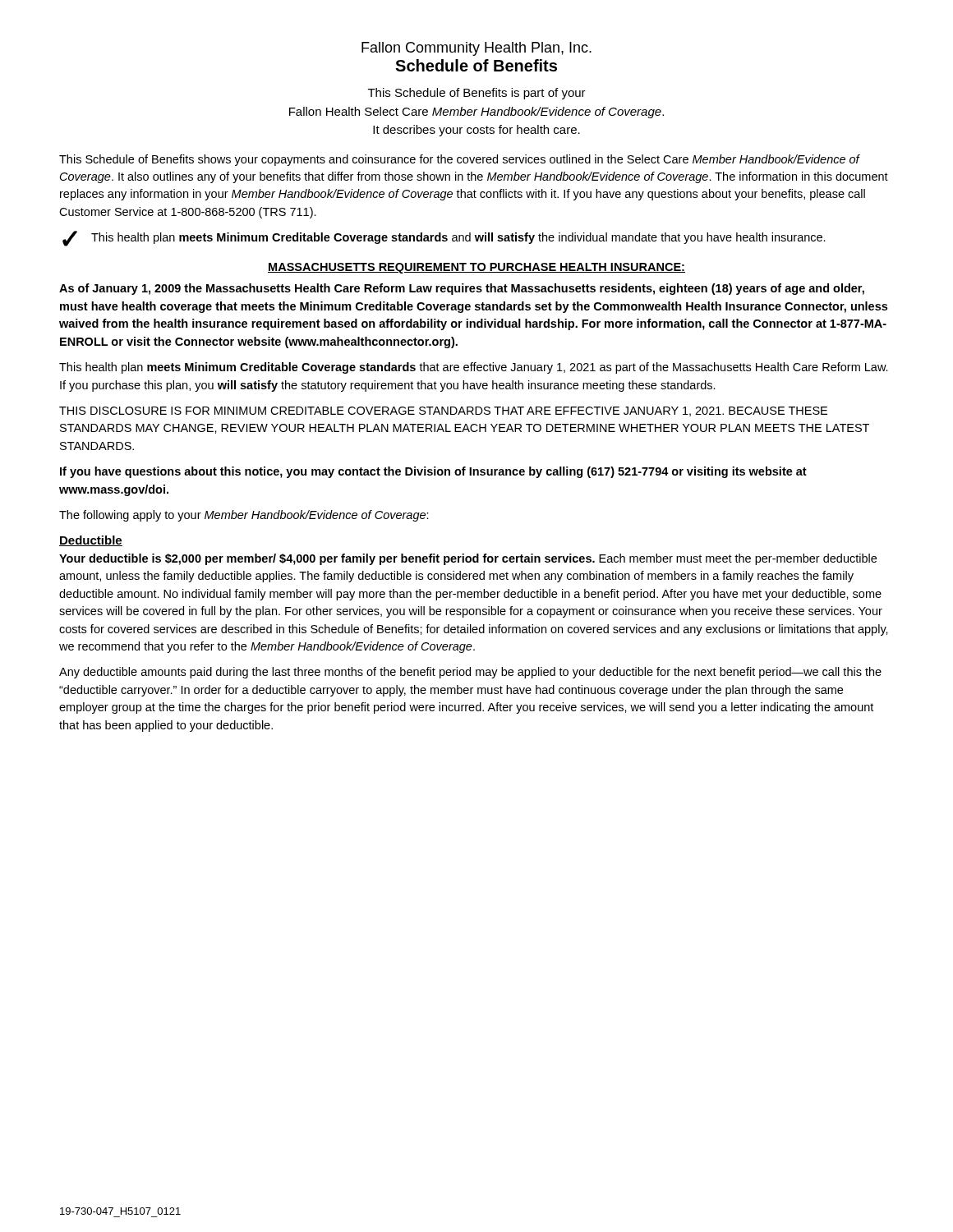Locate the block of text that opens with "Any deductible amounts paid"
953x1232 pixels.
470,699
